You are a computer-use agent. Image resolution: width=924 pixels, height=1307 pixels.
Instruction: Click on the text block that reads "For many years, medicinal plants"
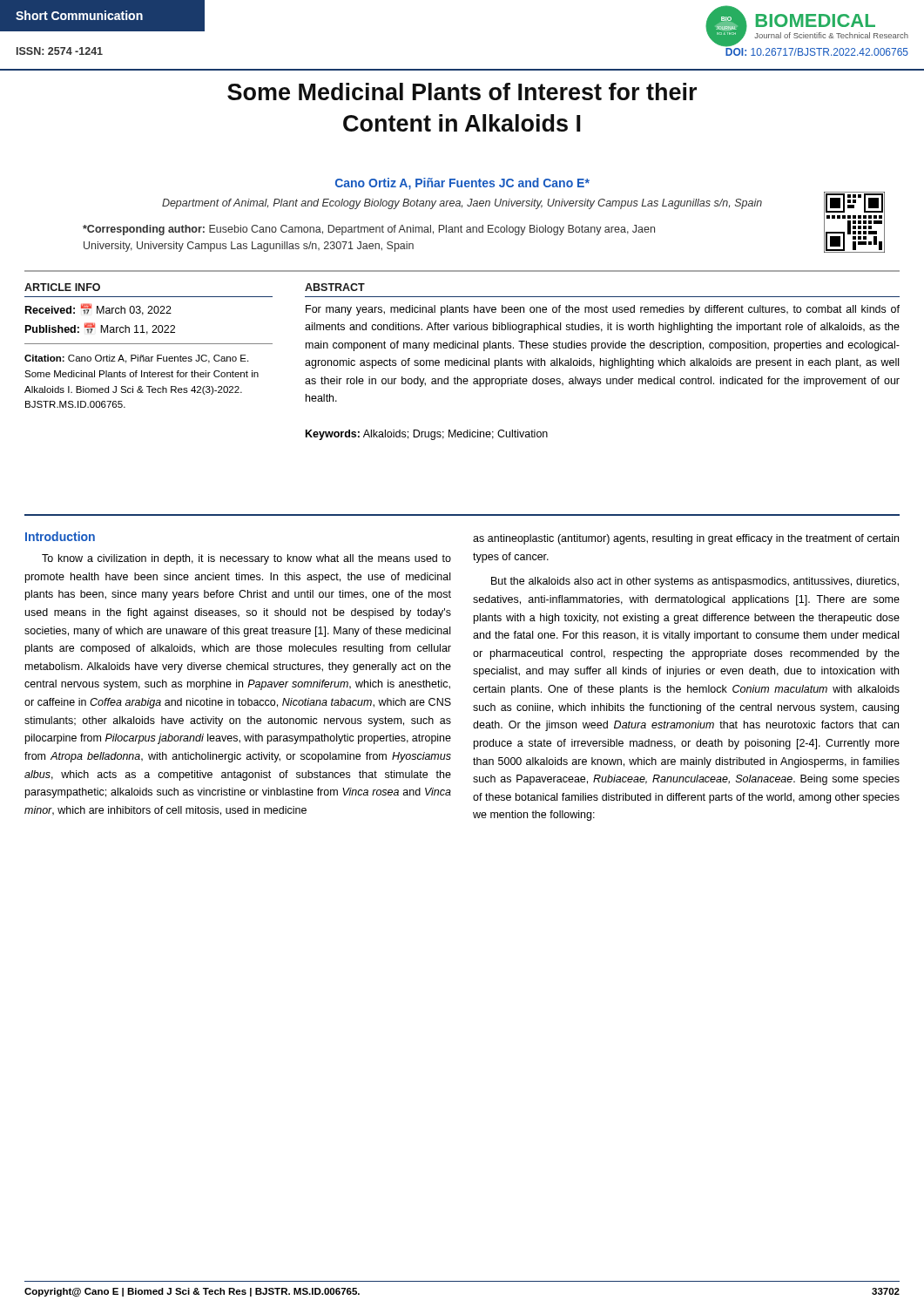[602, 371]
